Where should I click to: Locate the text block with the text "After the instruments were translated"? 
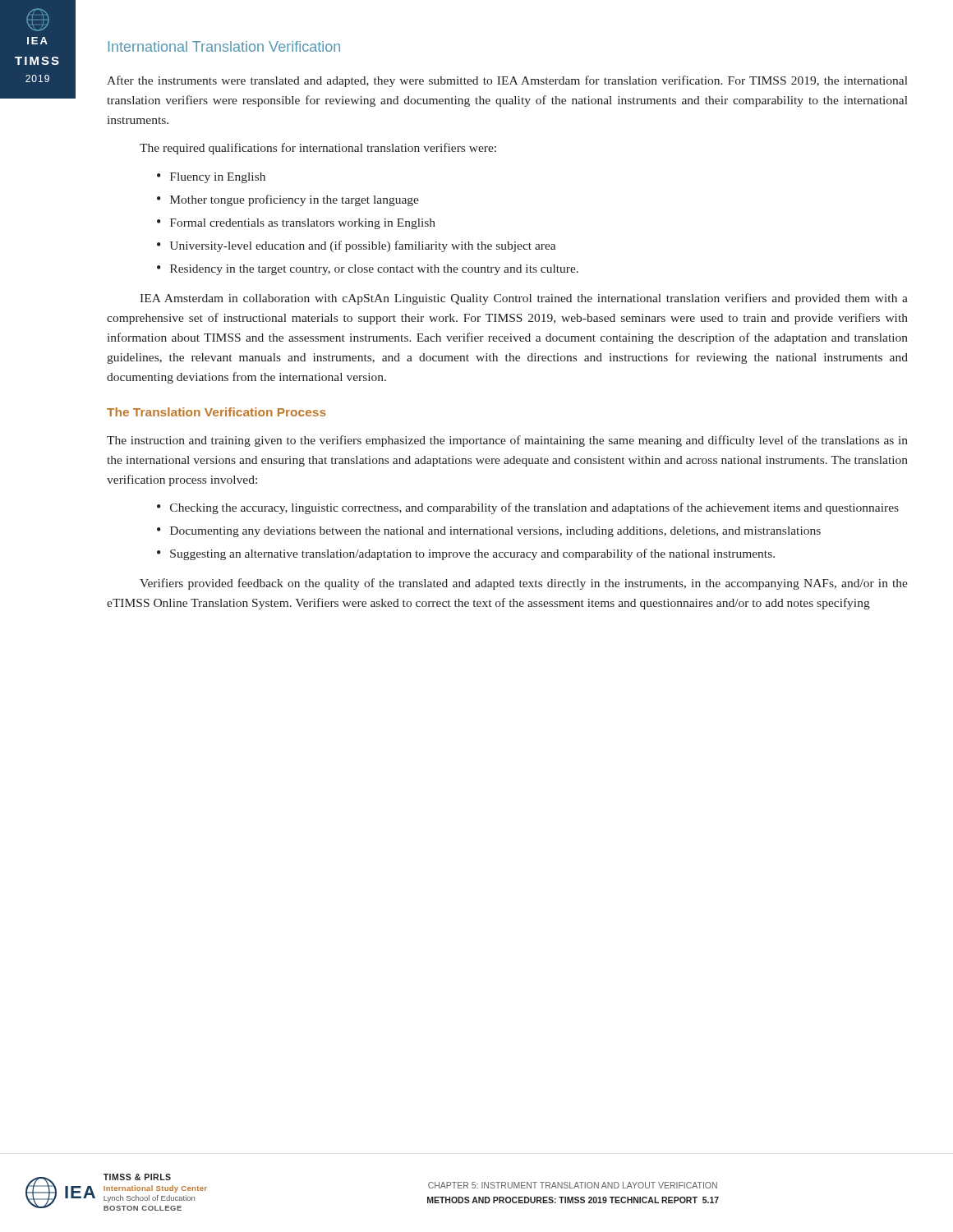[507, 100]
